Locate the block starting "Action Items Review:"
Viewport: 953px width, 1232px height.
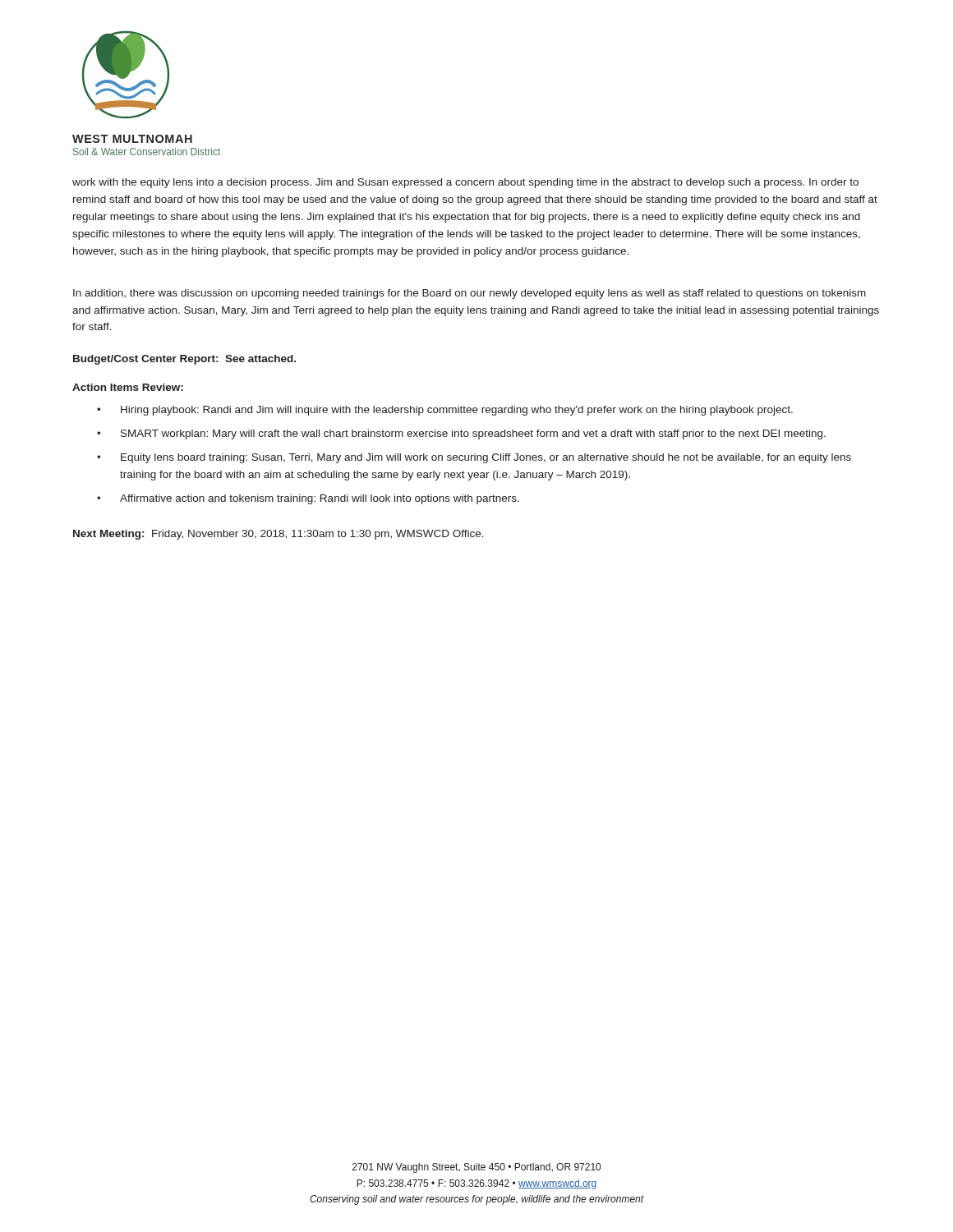(x=128, y=388)
